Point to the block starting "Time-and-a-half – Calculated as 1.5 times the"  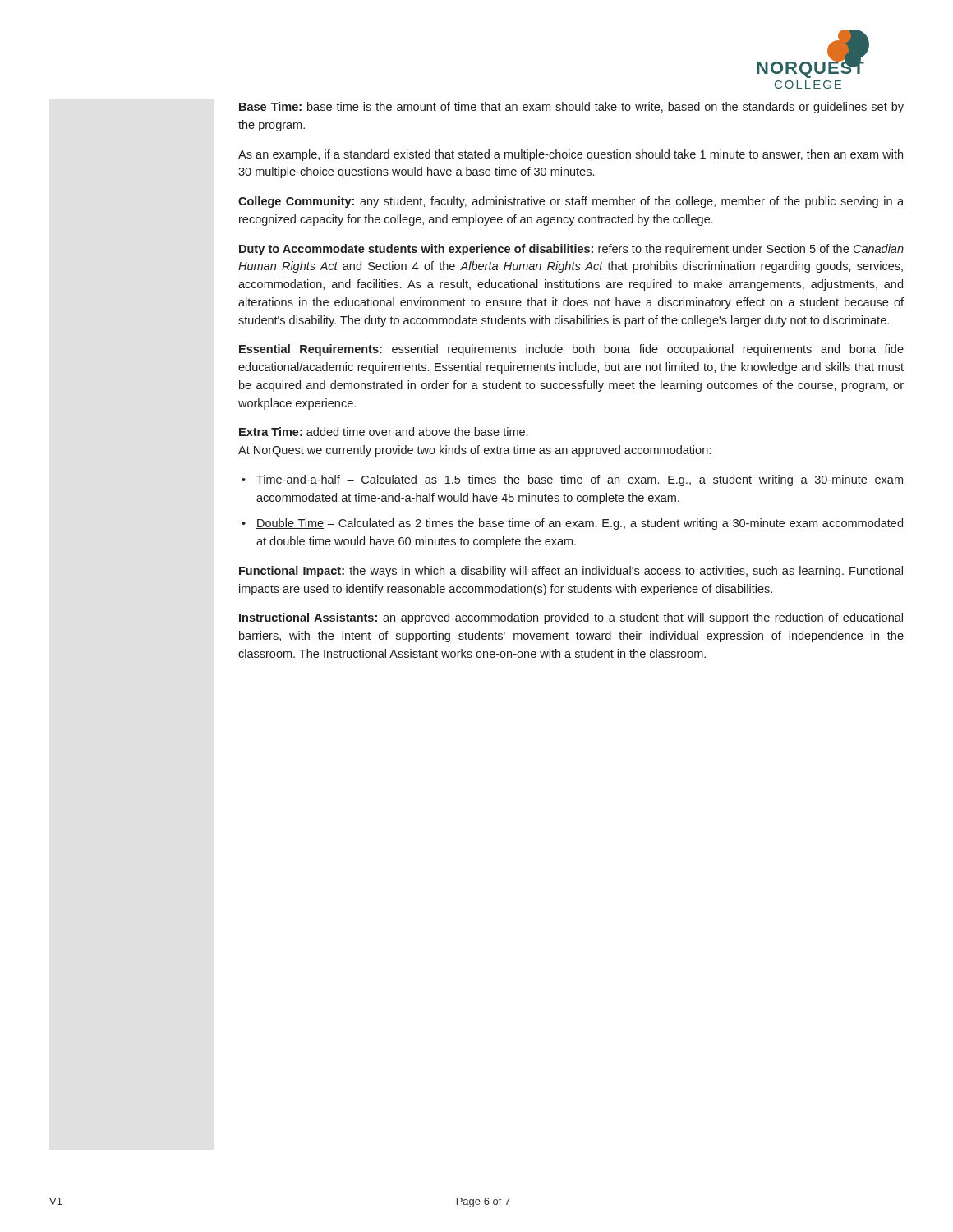coord(580,488)
